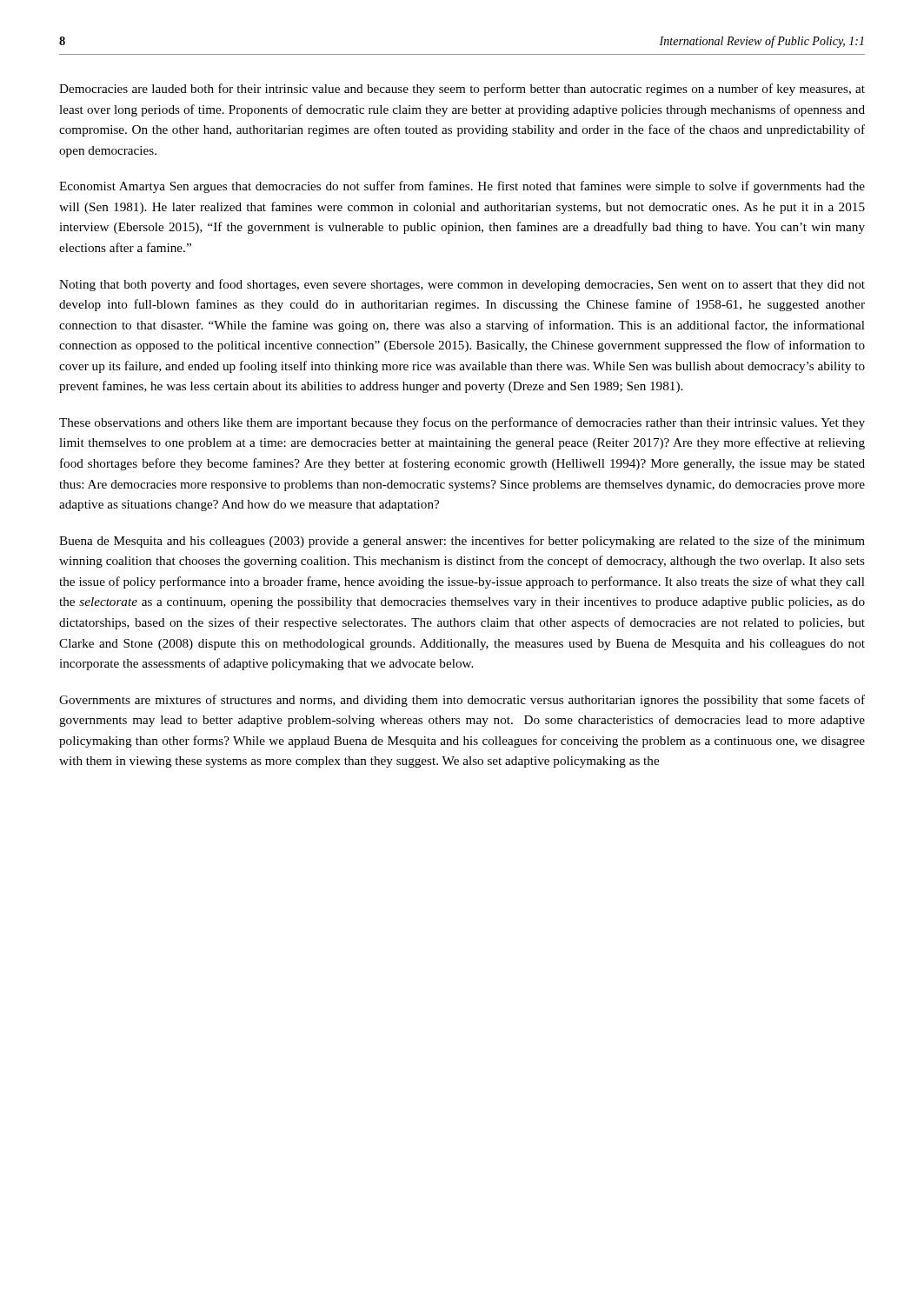Find the text block starting "Noting that both poverty and food shortages, even"
Viewport: 924px width, 1304px height.
point(462,335)
